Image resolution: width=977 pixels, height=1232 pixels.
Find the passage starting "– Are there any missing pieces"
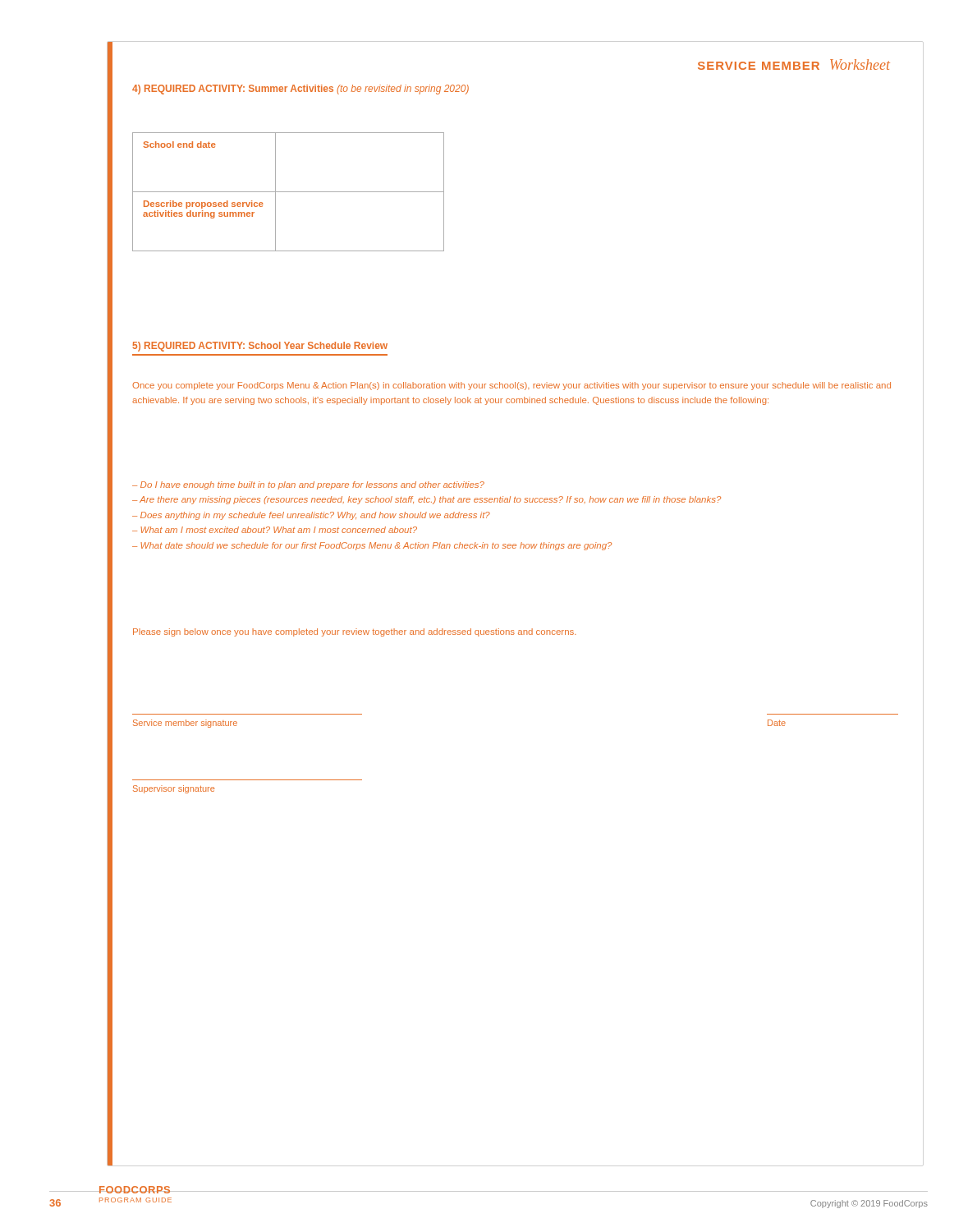pyautogui.click(x=427, y=500)
